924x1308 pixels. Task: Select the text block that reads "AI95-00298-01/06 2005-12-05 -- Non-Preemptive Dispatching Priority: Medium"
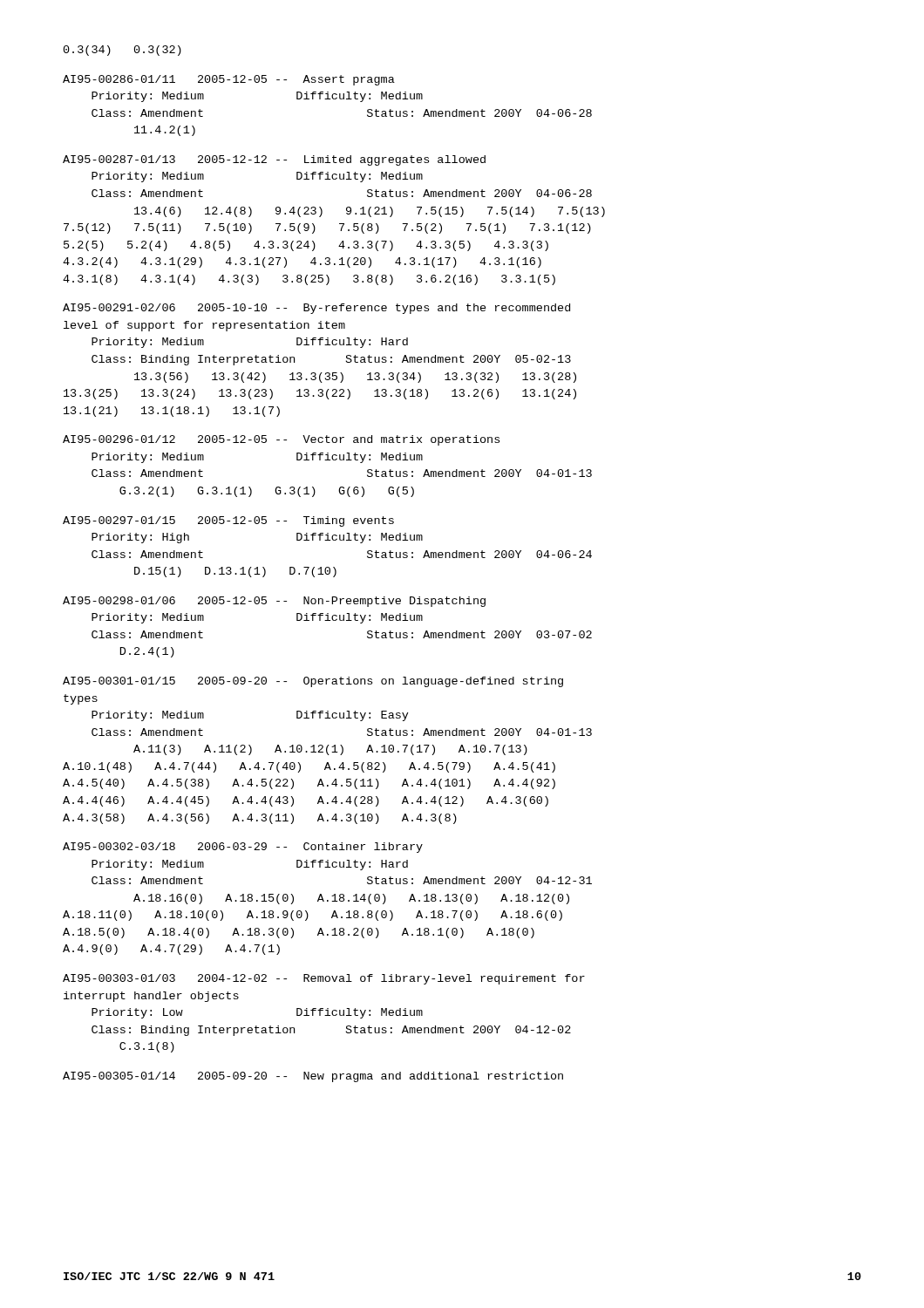pos(328,627)
